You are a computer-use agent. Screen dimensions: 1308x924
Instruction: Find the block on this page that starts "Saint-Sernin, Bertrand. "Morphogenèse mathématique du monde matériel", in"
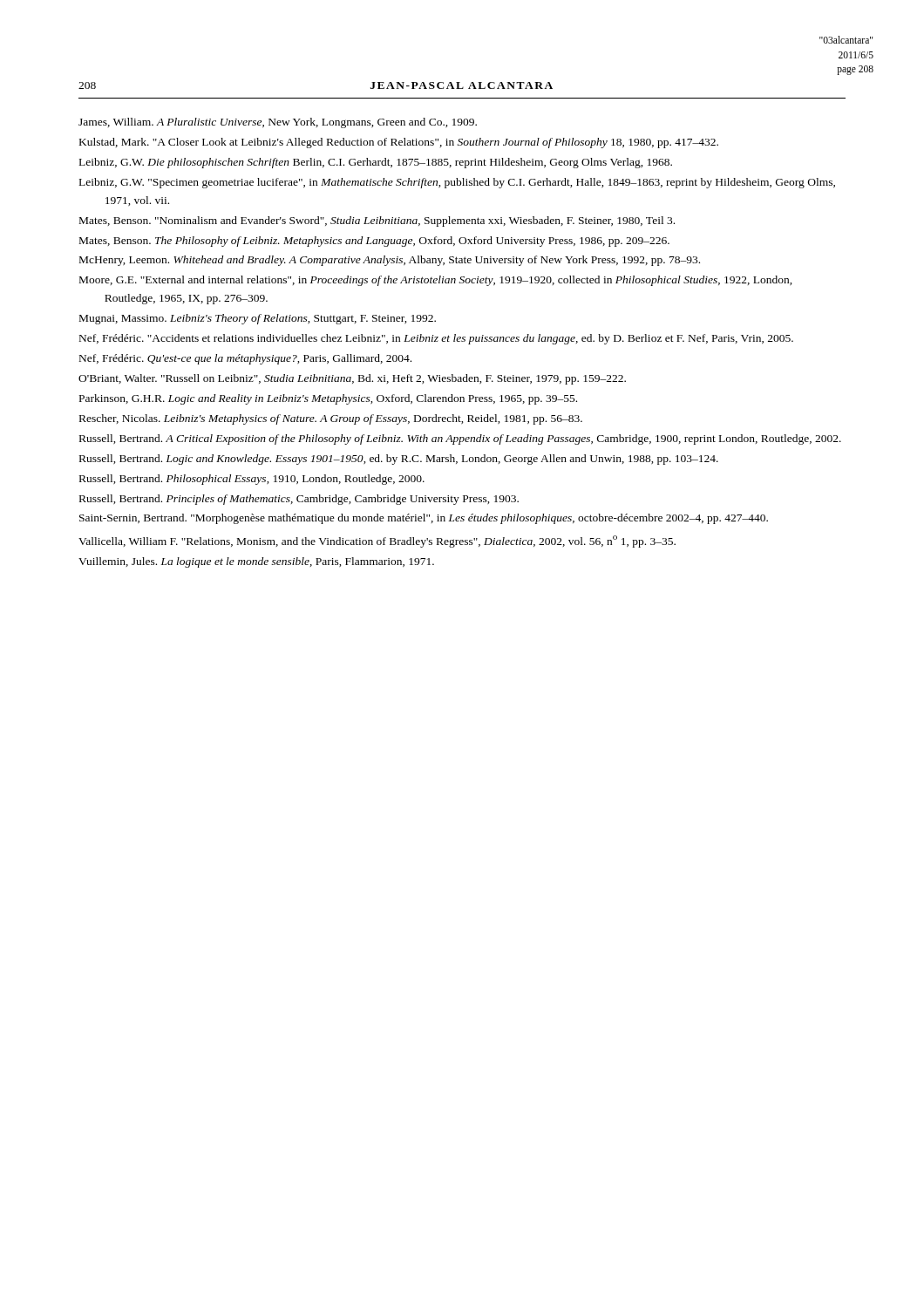click(424, 518)
